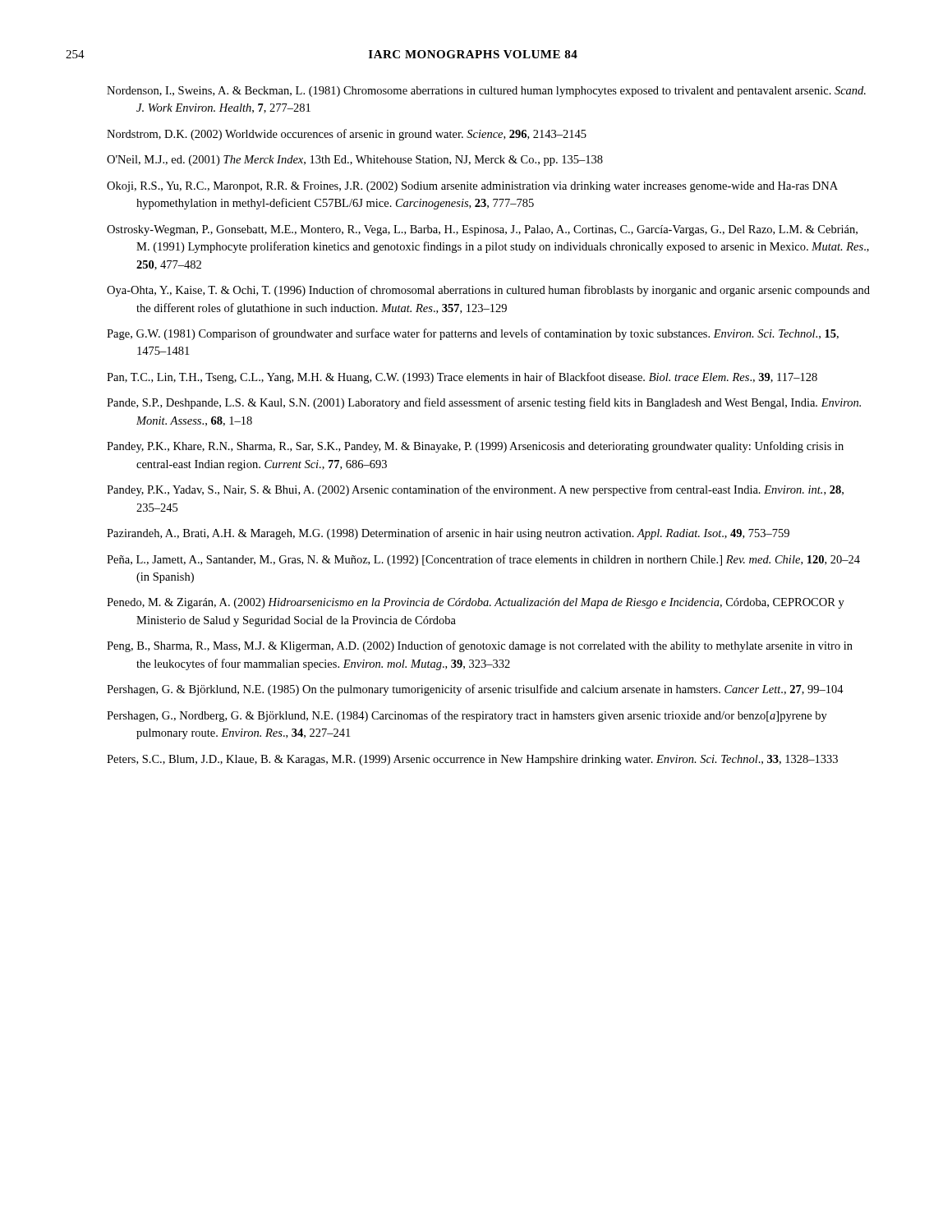Screen dimensions: 1232x952
Task: Locate the text block starting "Pande, S.P., Deshpande, L.S."
Action: point(484,412)
